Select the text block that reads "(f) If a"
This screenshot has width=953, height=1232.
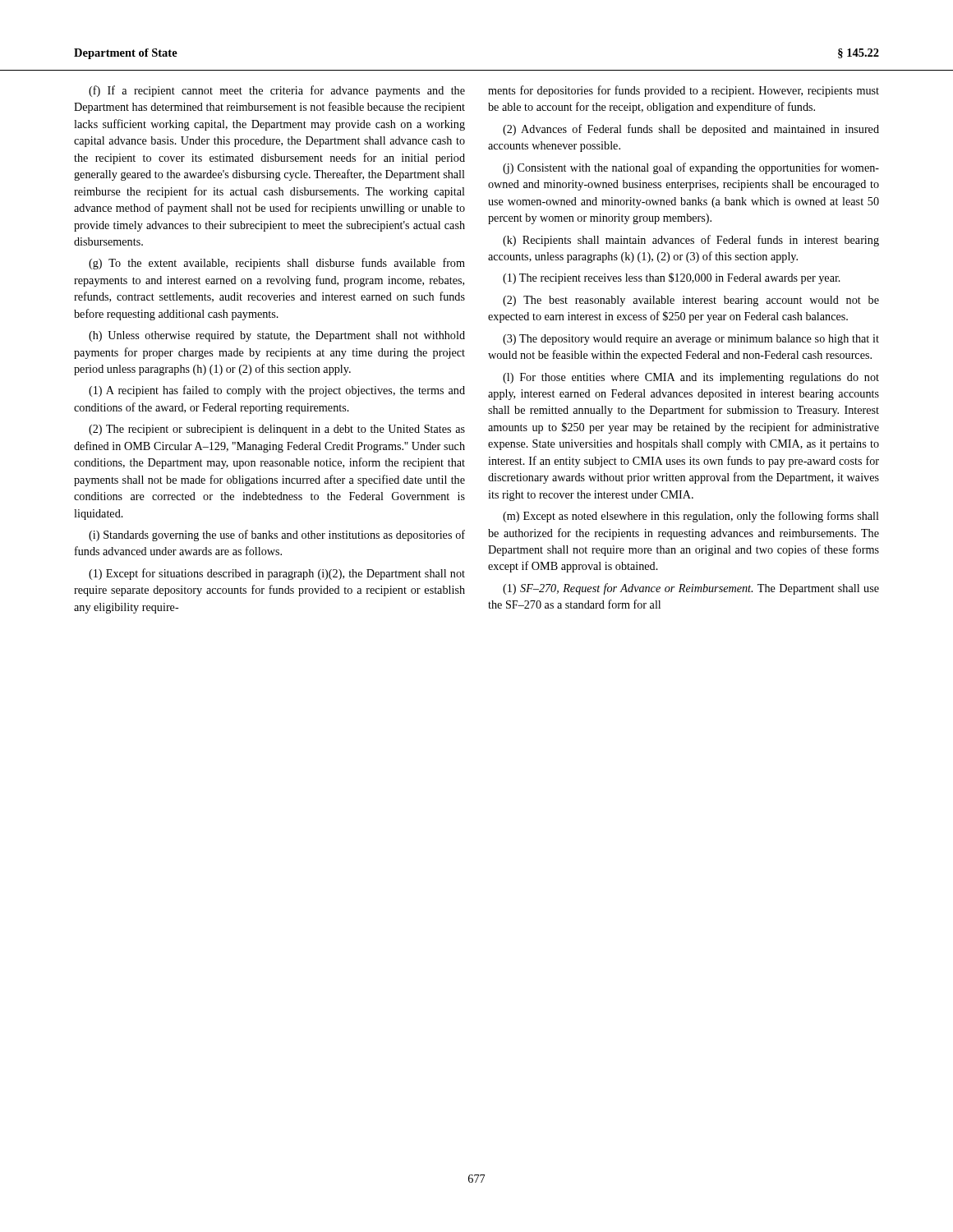pyautogui.click(x=269, y=166)
